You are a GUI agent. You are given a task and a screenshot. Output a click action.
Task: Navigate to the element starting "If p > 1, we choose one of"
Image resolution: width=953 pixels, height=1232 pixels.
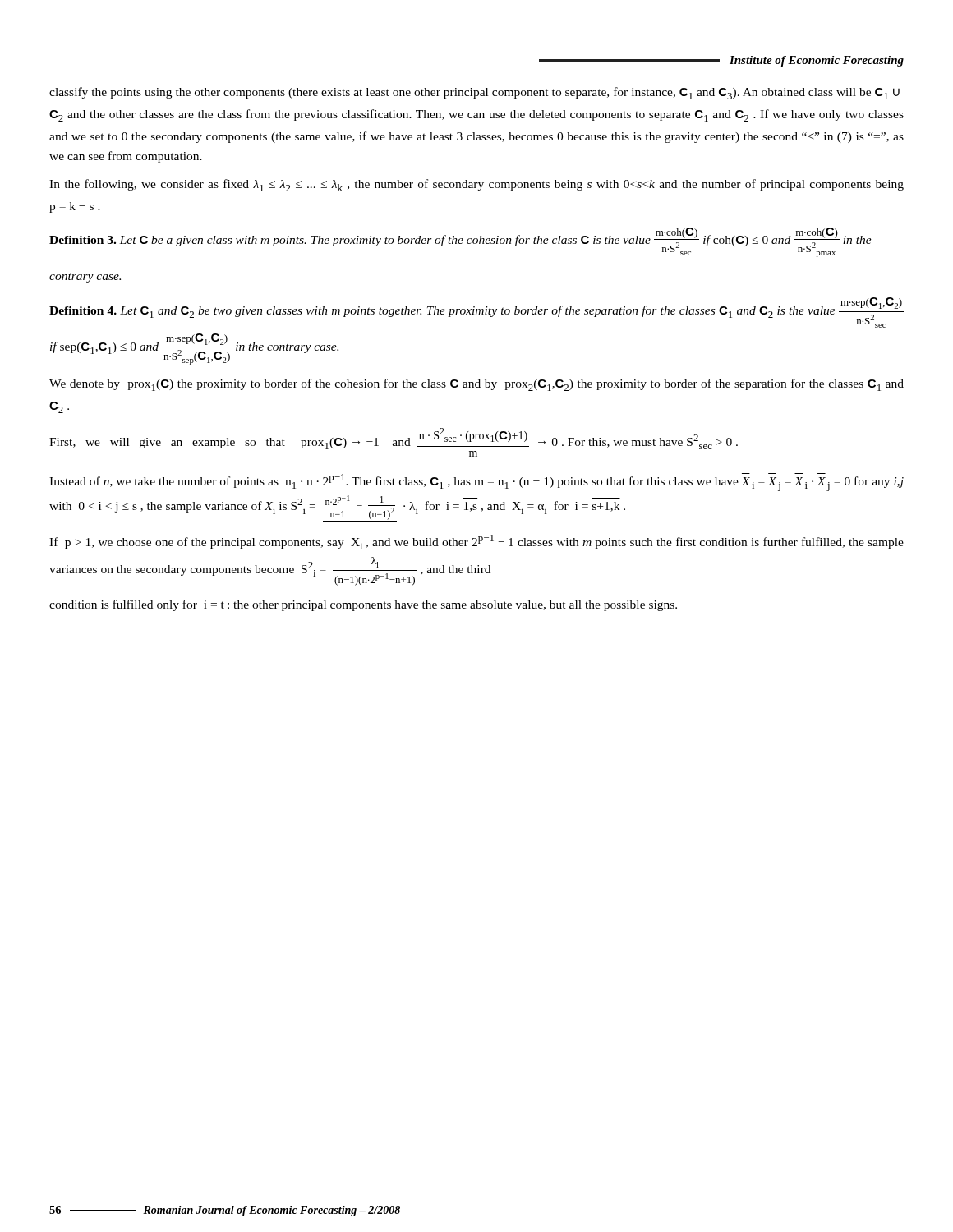click(x=476, y=572)
